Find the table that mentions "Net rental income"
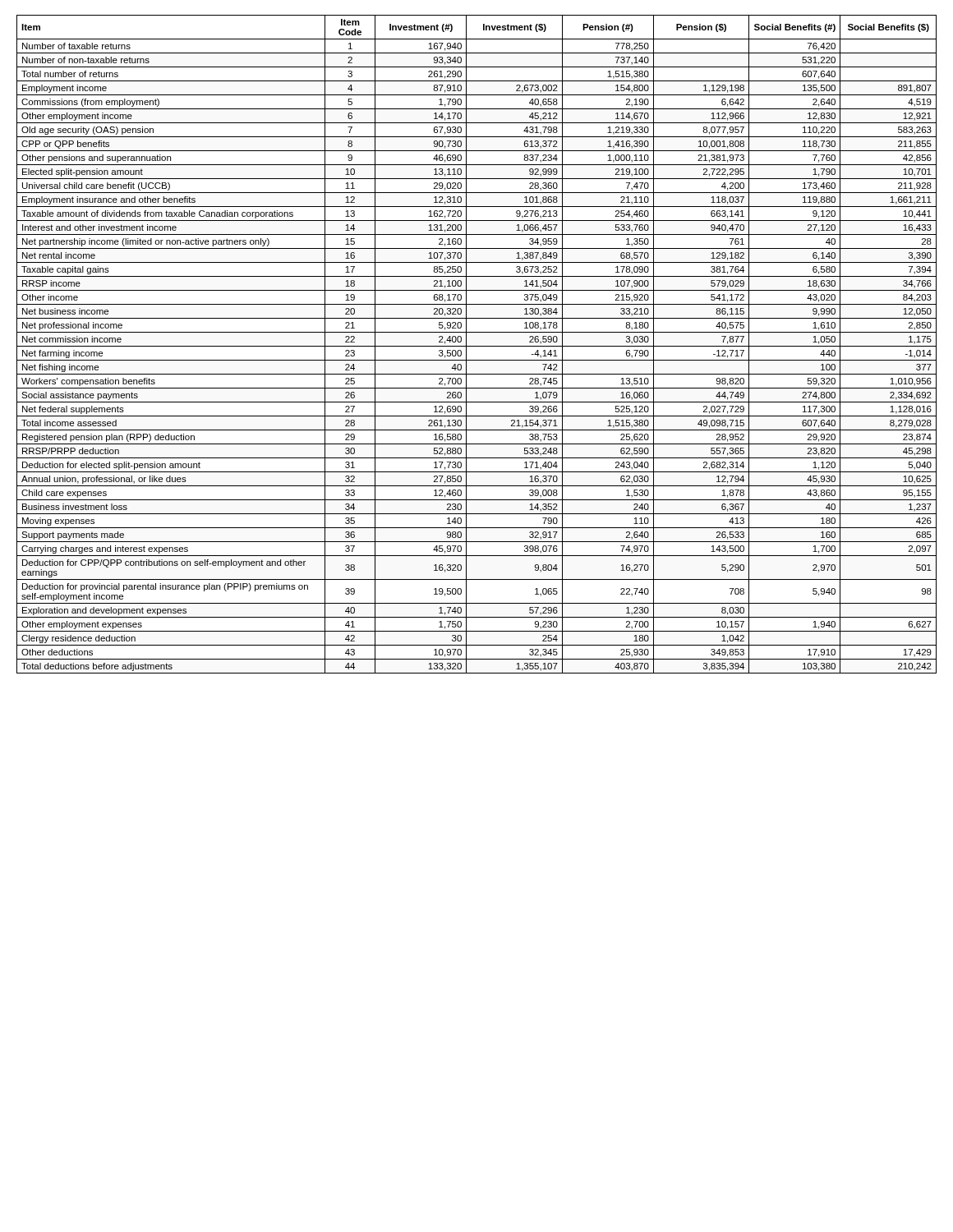The height and width of the screenshot is (1232, 953). pos(476,344)
